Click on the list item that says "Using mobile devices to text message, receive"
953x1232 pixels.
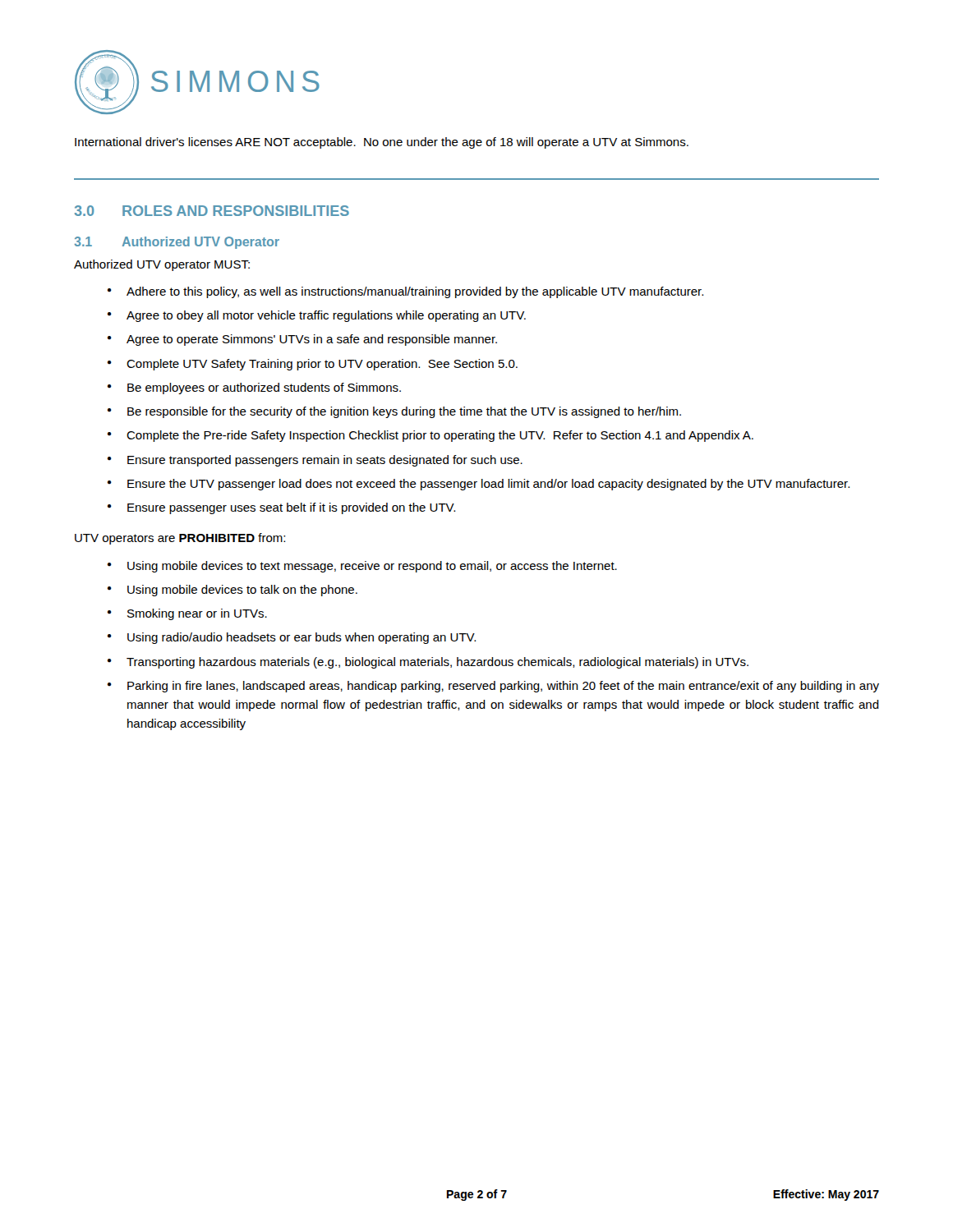pos(372,565)
